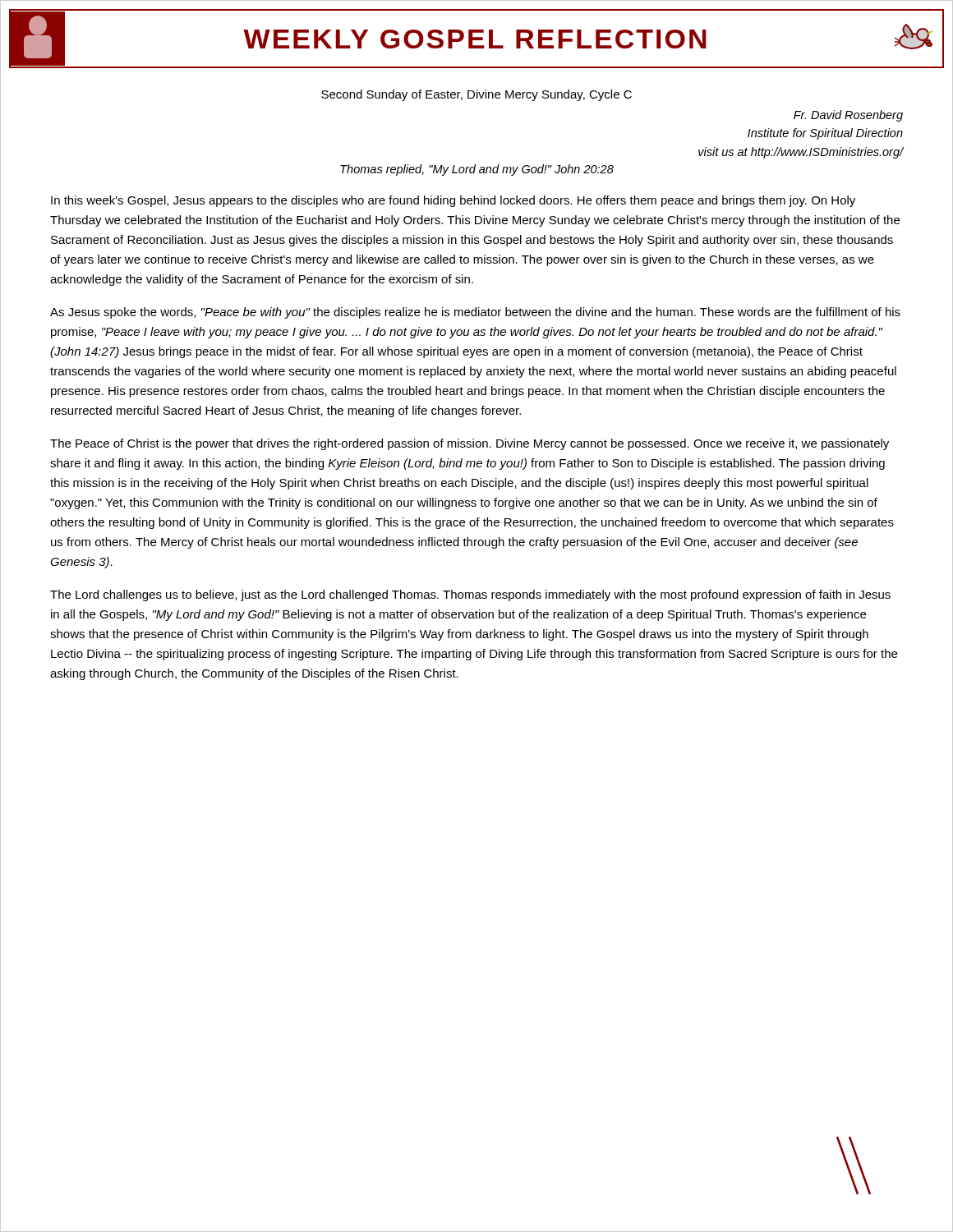953x1232 pixels.
Task: Locate the element starting "As Jesus spoke the words, "Peace"
Action: pyautogui.click(x=476, y=362)
